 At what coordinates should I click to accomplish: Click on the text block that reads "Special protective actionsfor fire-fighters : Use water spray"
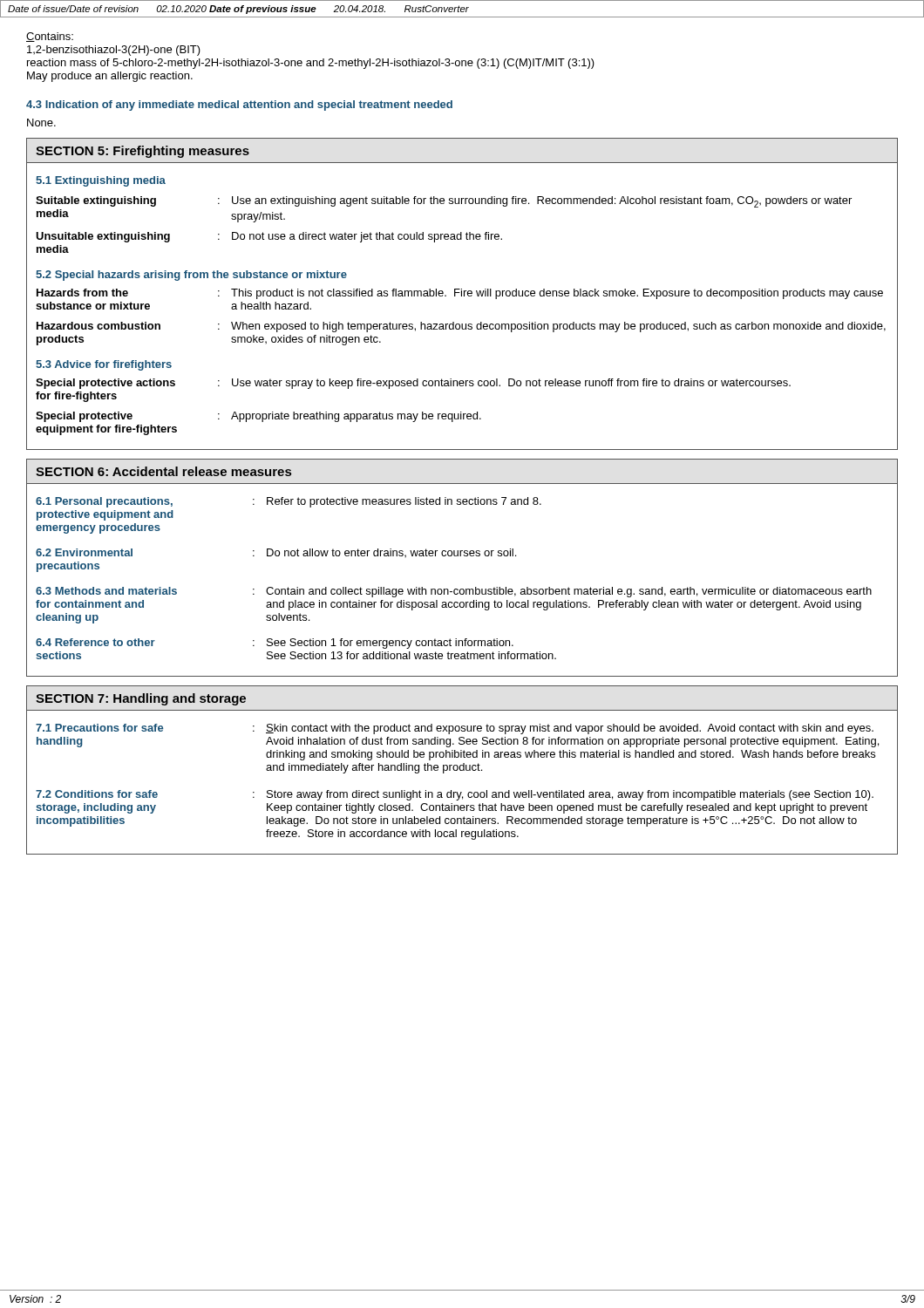(462, 389)
